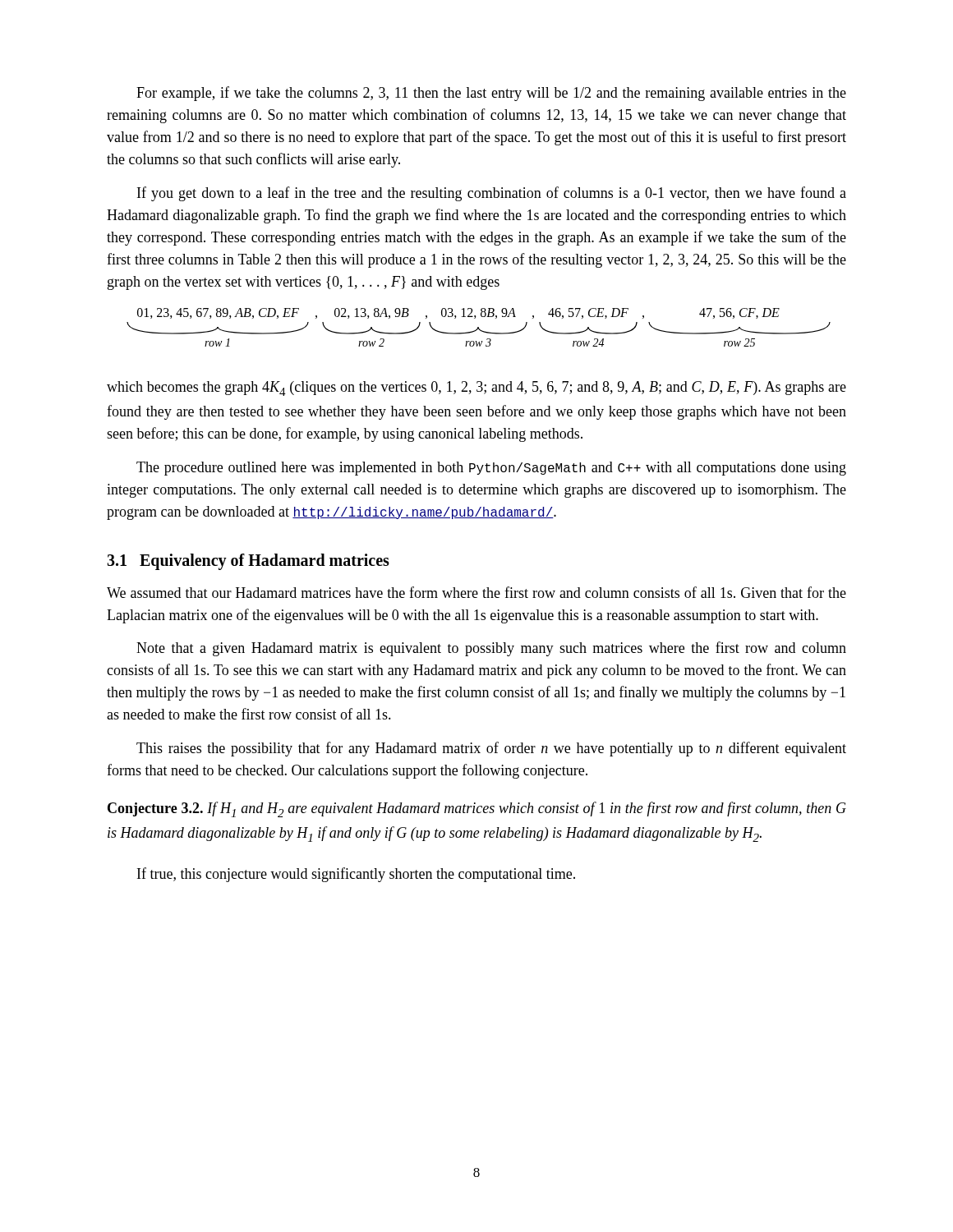Viewport: 953px width, 1232px height.
Task: Point to the block beginning "which becomes the graph 4K4 (cliques"
Action: tap(476, 410)
